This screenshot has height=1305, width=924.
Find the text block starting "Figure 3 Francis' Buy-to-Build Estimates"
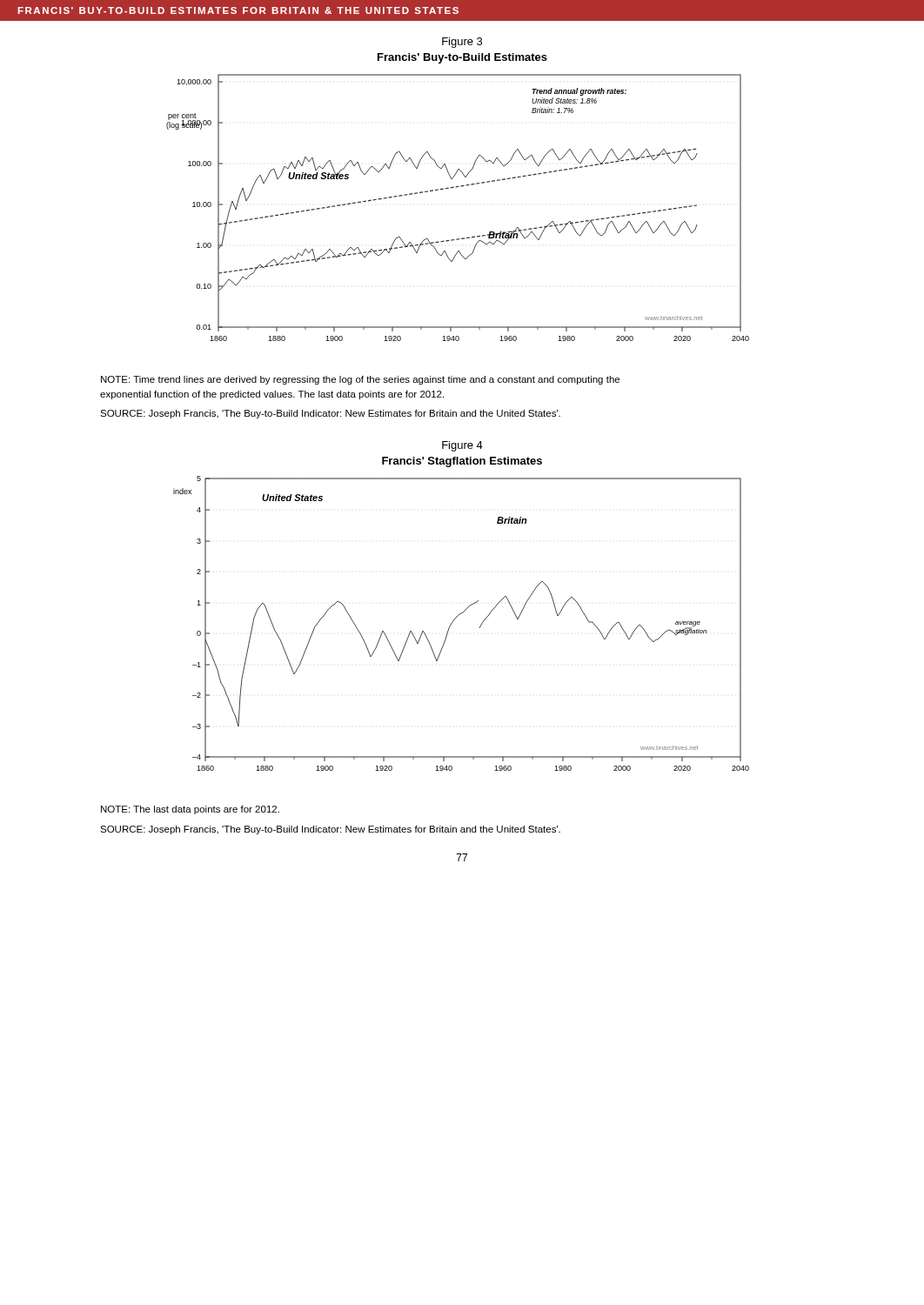462,49
